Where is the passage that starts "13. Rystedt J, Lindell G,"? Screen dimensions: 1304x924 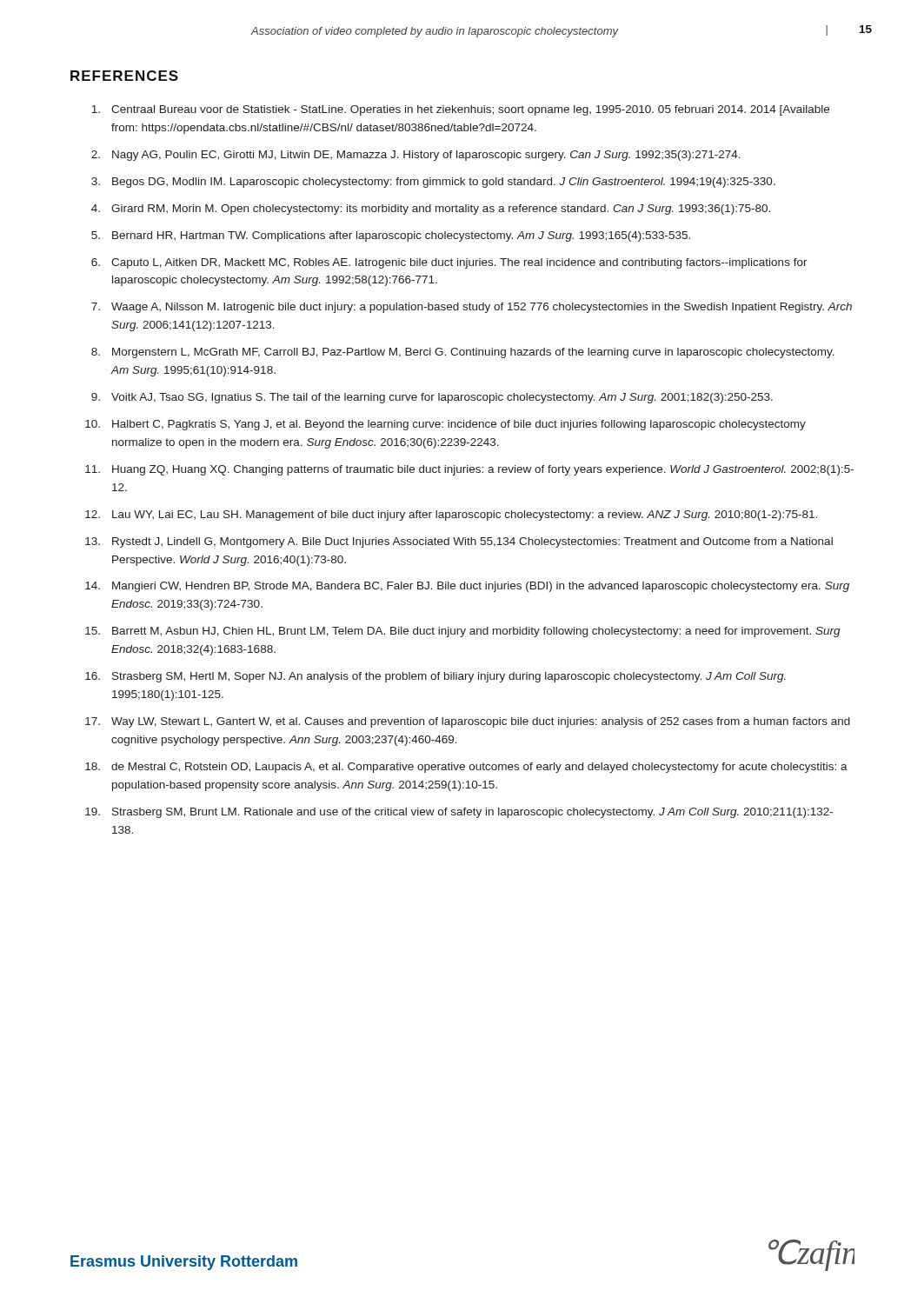[x=462, y=551]
